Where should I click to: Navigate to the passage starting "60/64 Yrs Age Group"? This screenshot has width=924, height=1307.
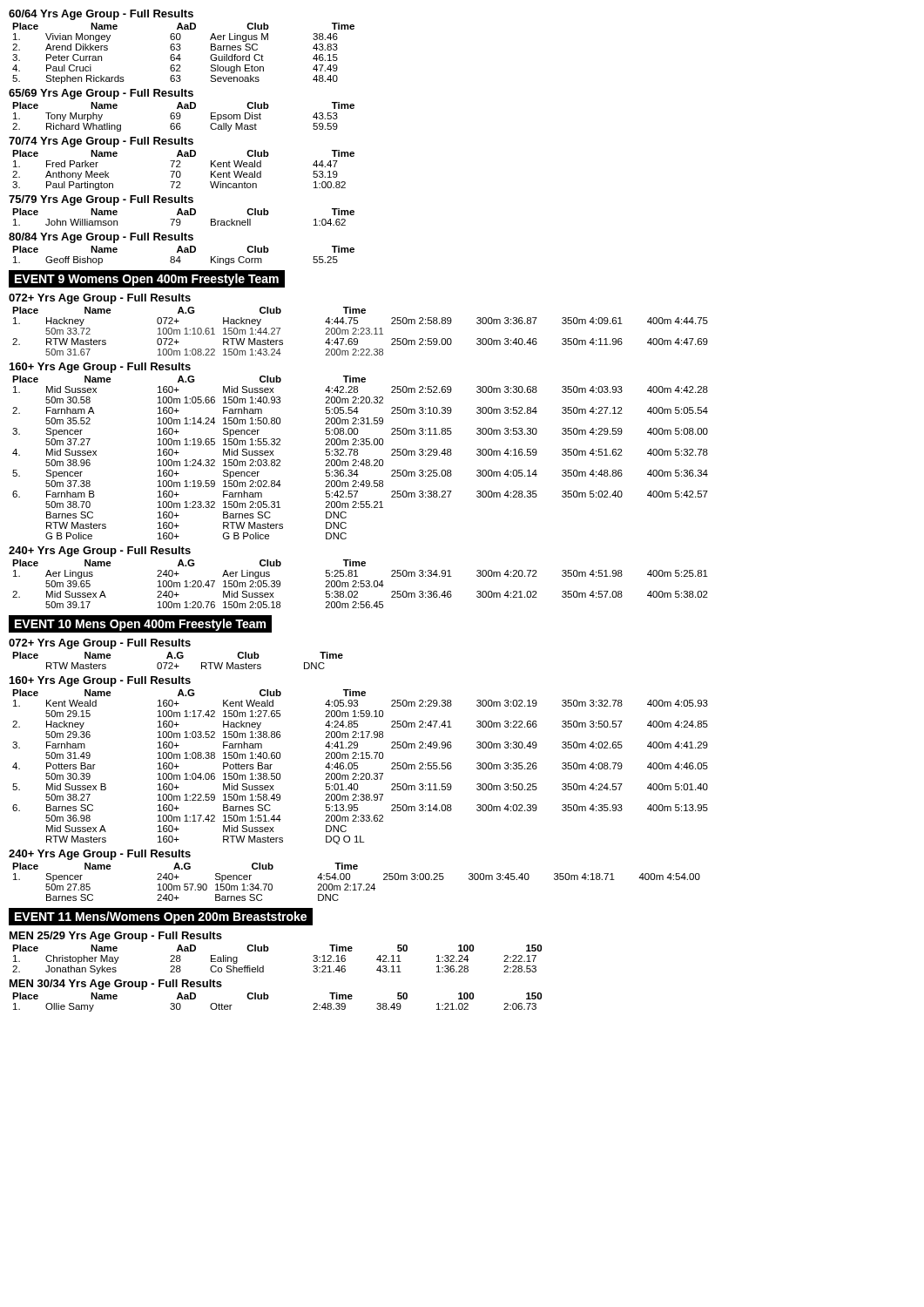[x=101, y=13]
